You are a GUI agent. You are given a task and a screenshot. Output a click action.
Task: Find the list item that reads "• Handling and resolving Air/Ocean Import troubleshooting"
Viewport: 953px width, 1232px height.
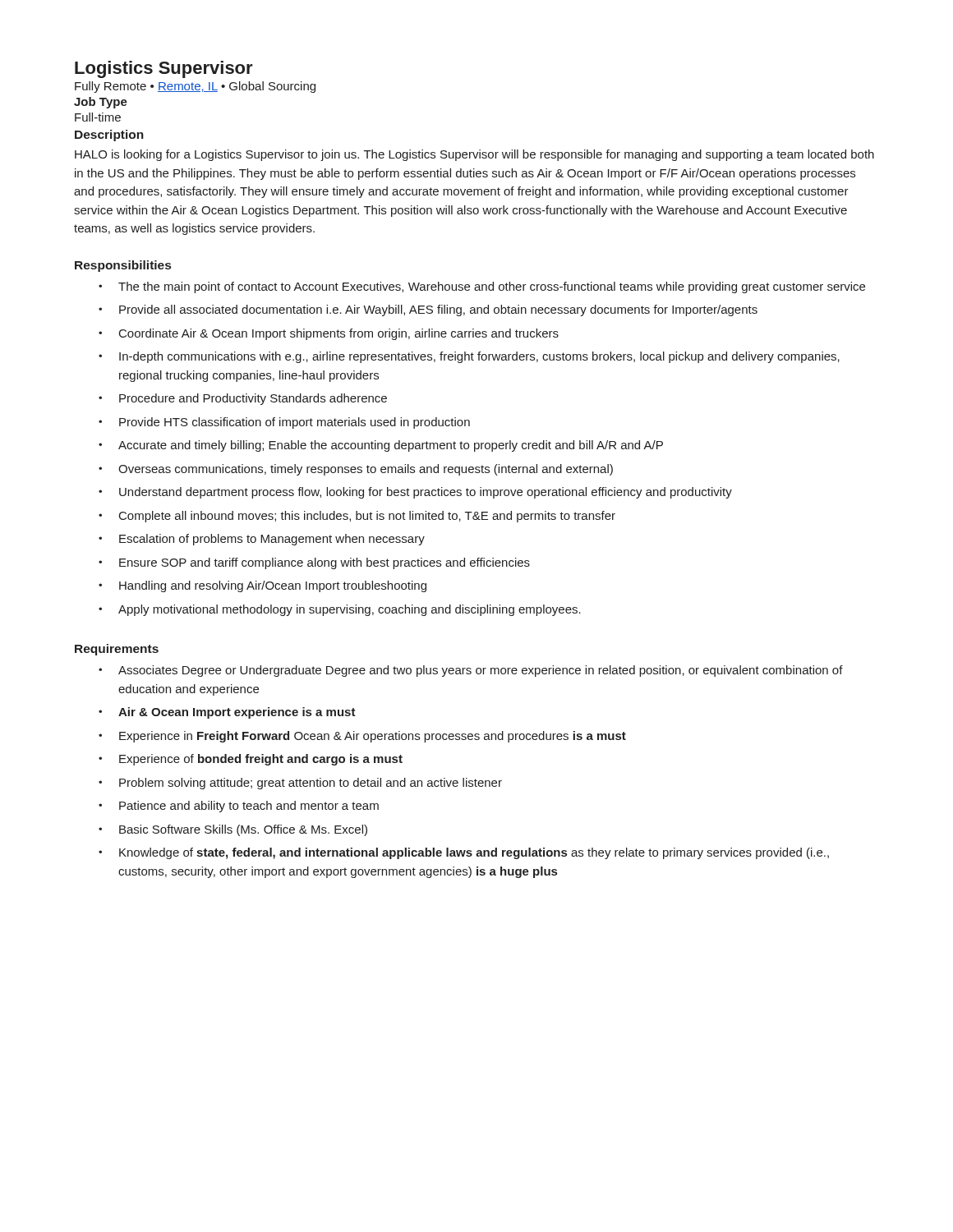pyautogui.click(x=262, y=586)
